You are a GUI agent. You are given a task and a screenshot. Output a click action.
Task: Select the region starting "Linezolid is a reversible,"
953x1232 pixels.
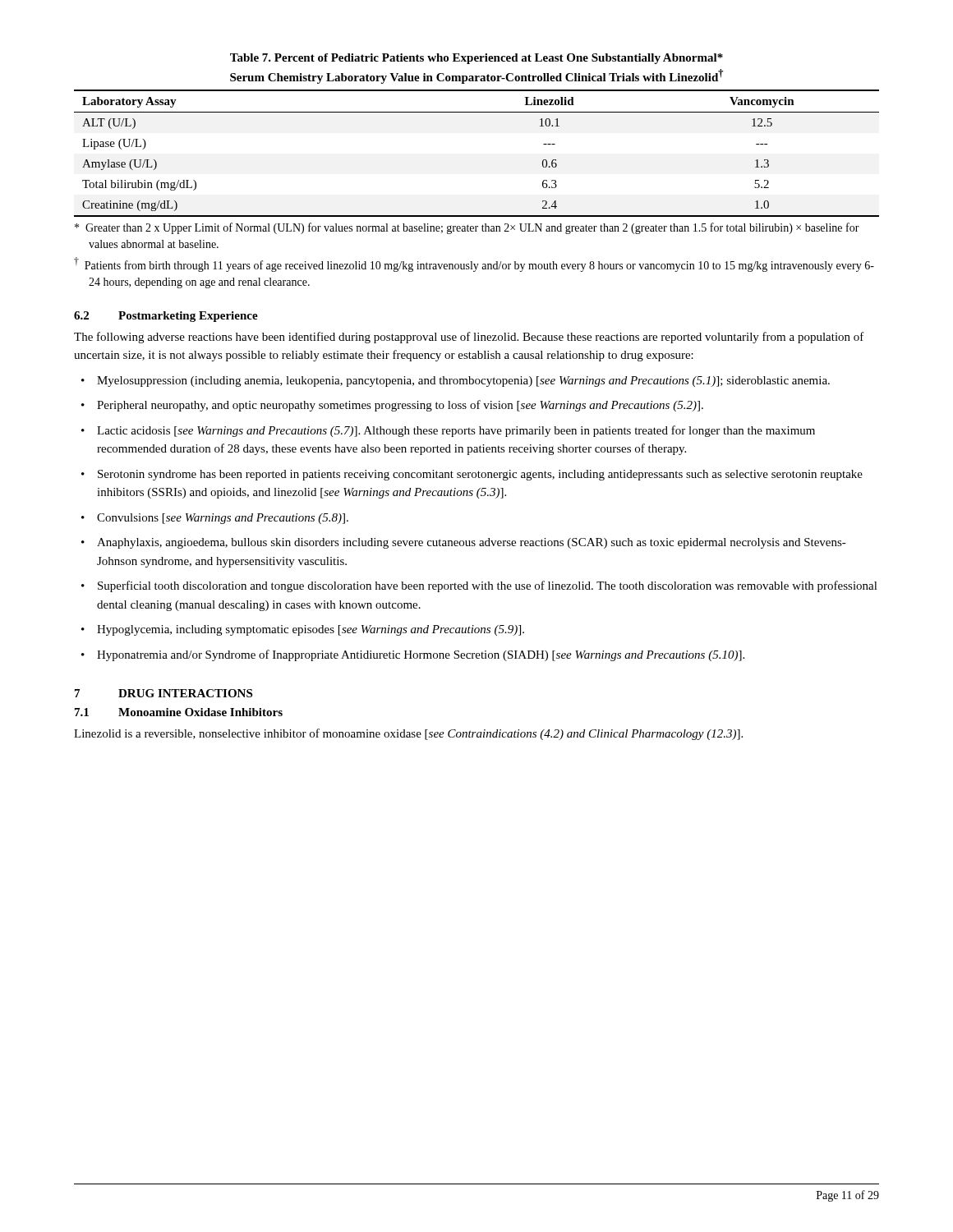pos(409,734)
